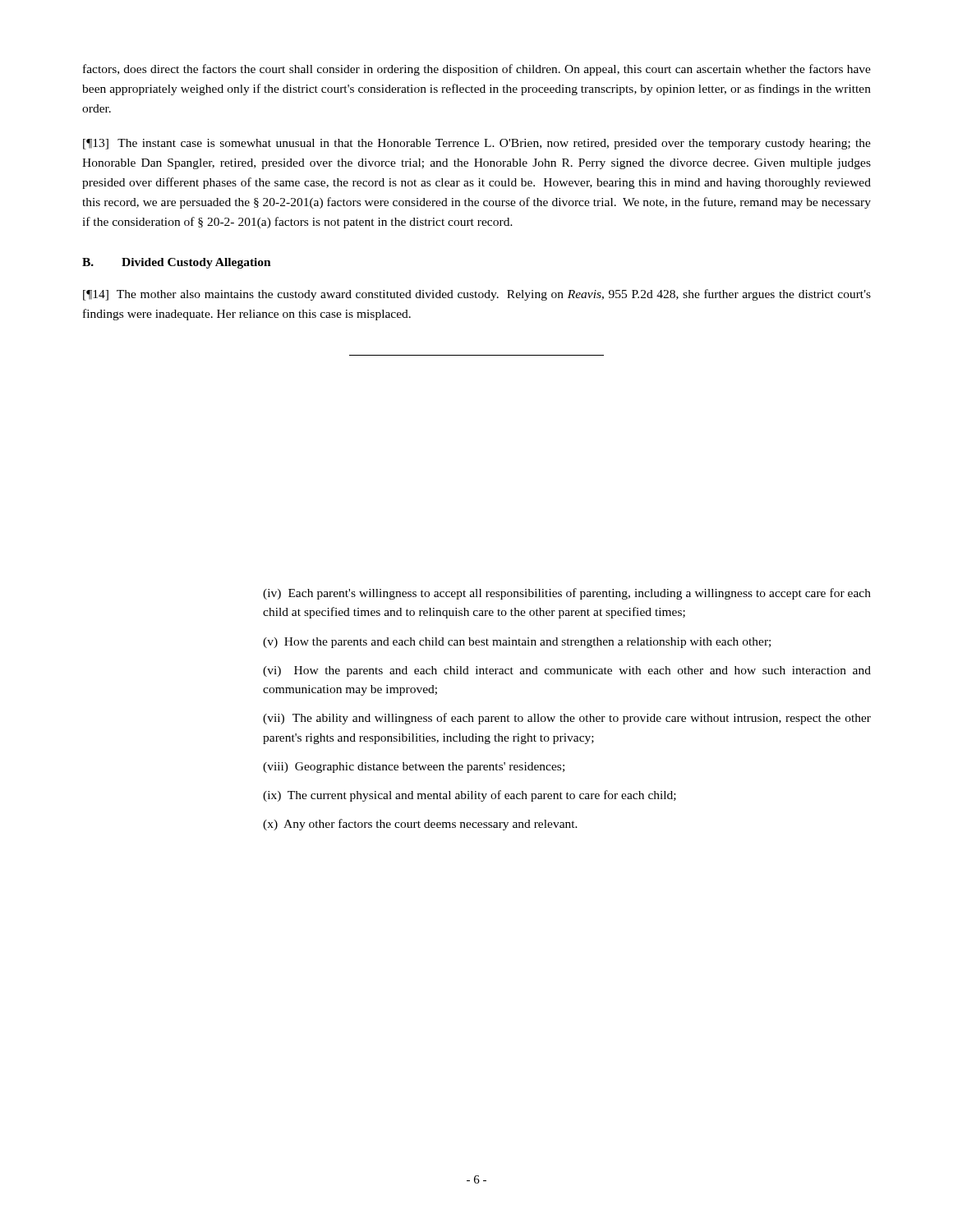Locate the footnote that says "(ix) The current"
Image resolution: width=953 pixels, height=1232 pixels.
(x=470, y=795)
